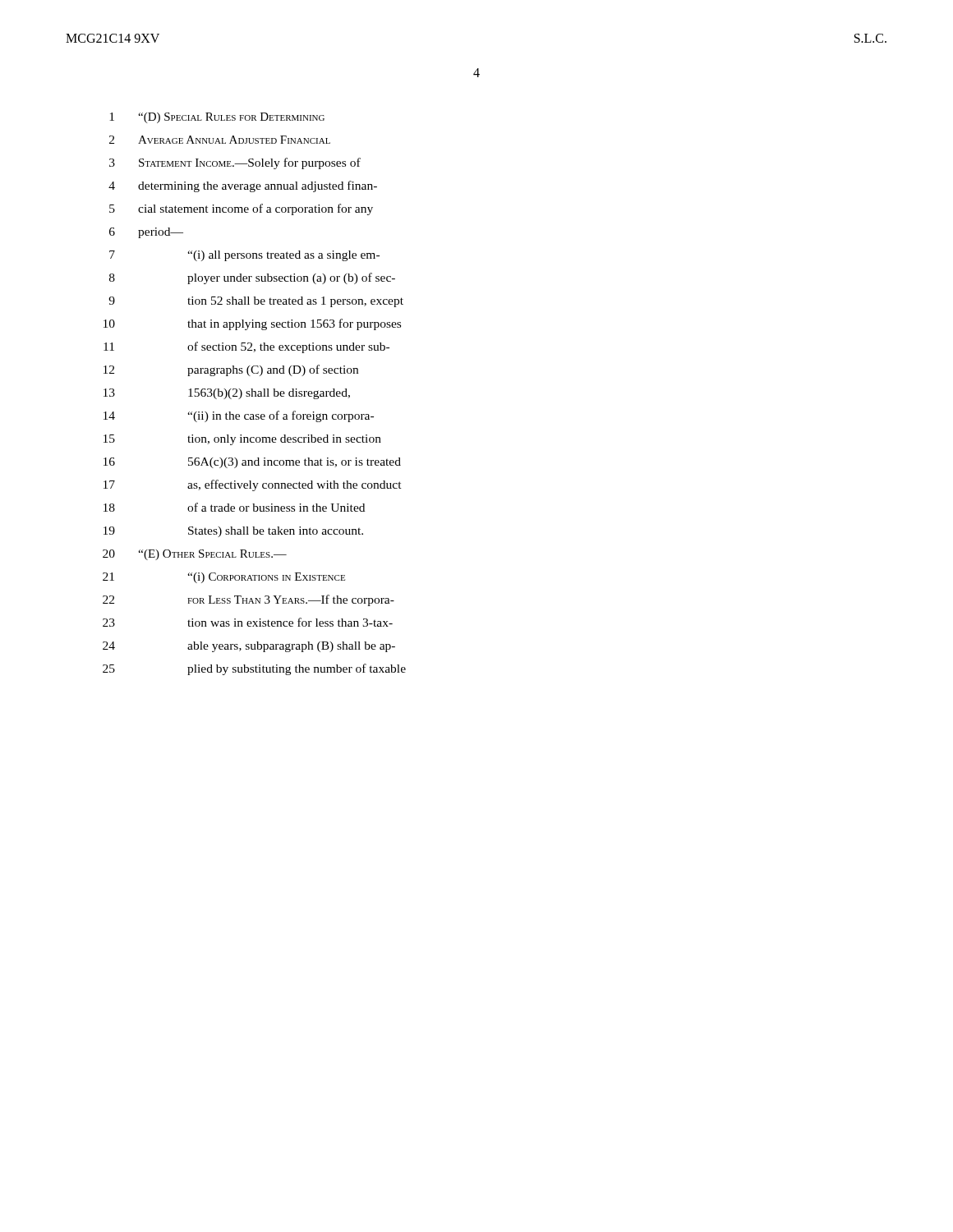
Task: Where is the passage that starts "8 ployer under subsection (a)"?
Action: pos(252,278)
